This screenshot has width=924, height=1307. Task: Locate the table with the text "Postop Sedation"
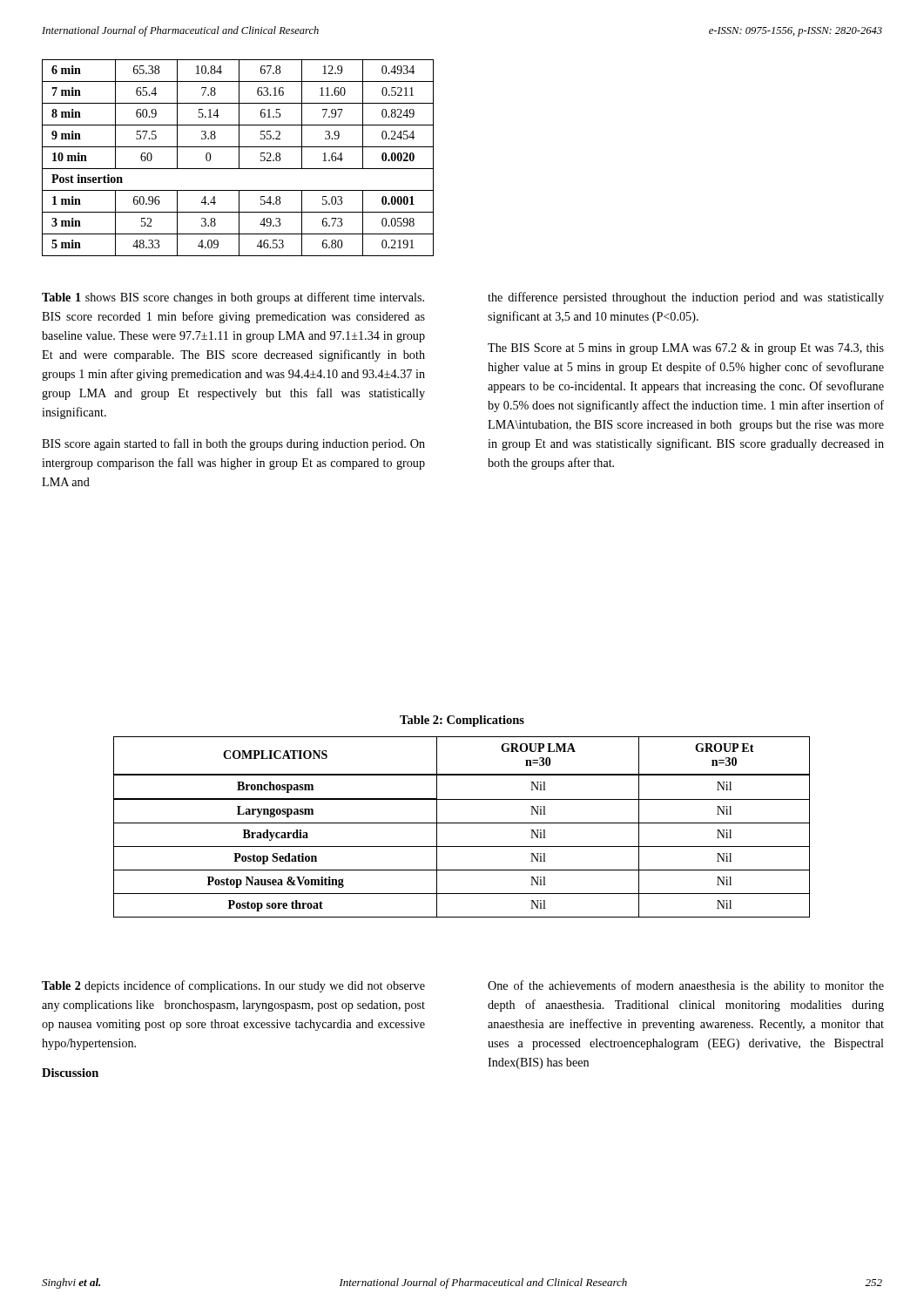click(x=462, y=827)
